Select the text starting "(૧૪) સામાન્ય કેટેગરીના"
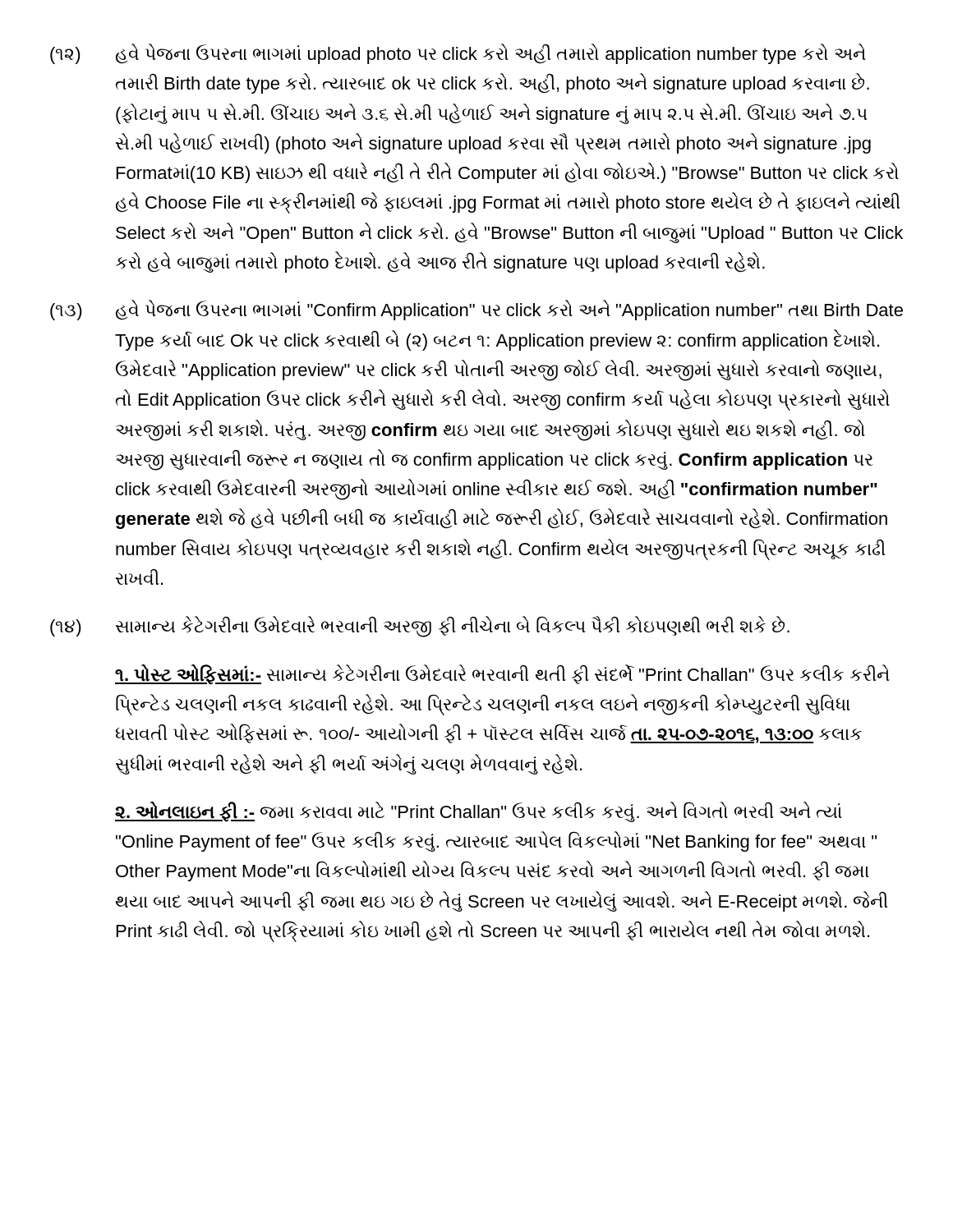 (476, 627)
